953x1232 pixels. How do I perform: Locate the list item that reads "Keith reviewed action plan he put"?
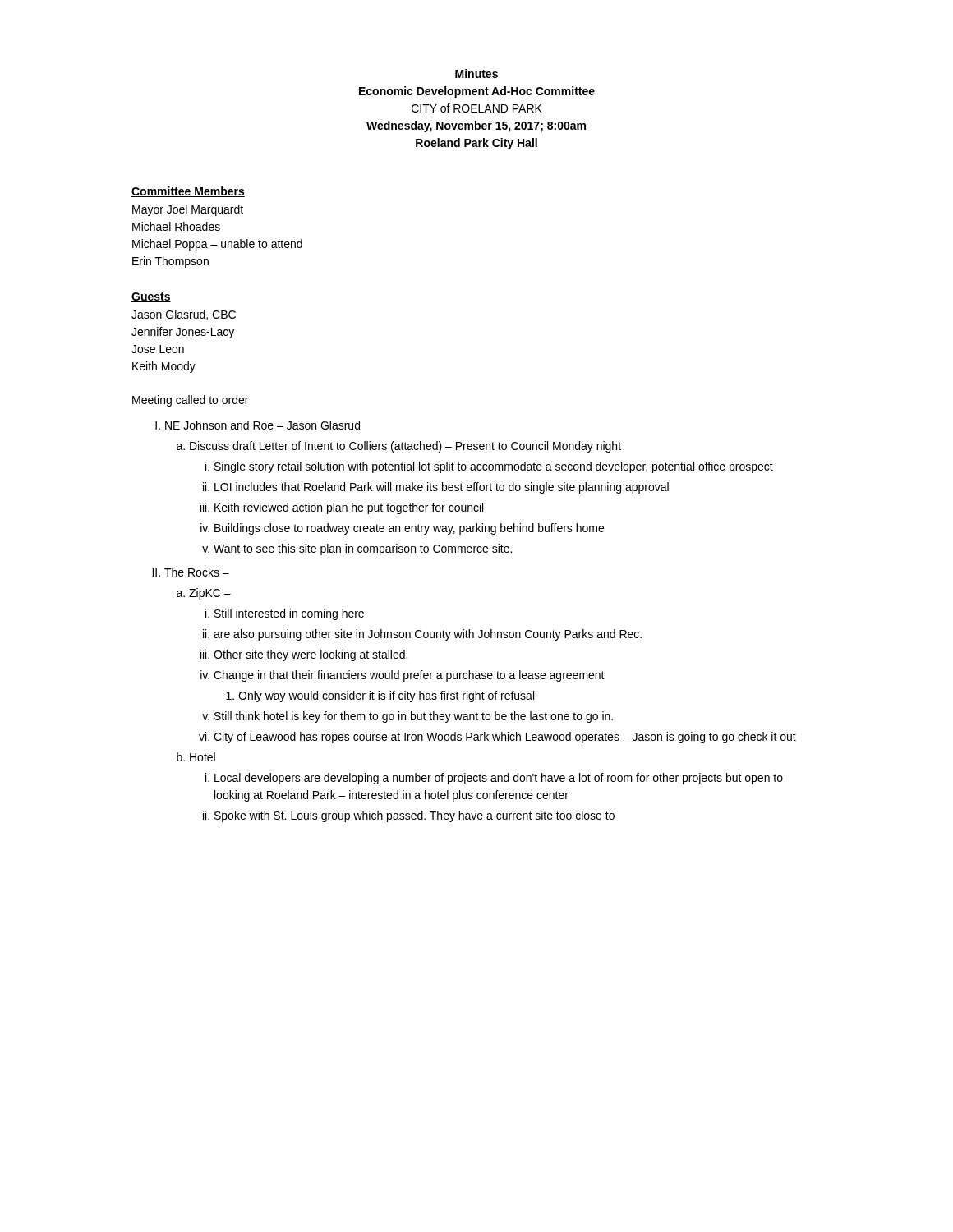[349, 508]
